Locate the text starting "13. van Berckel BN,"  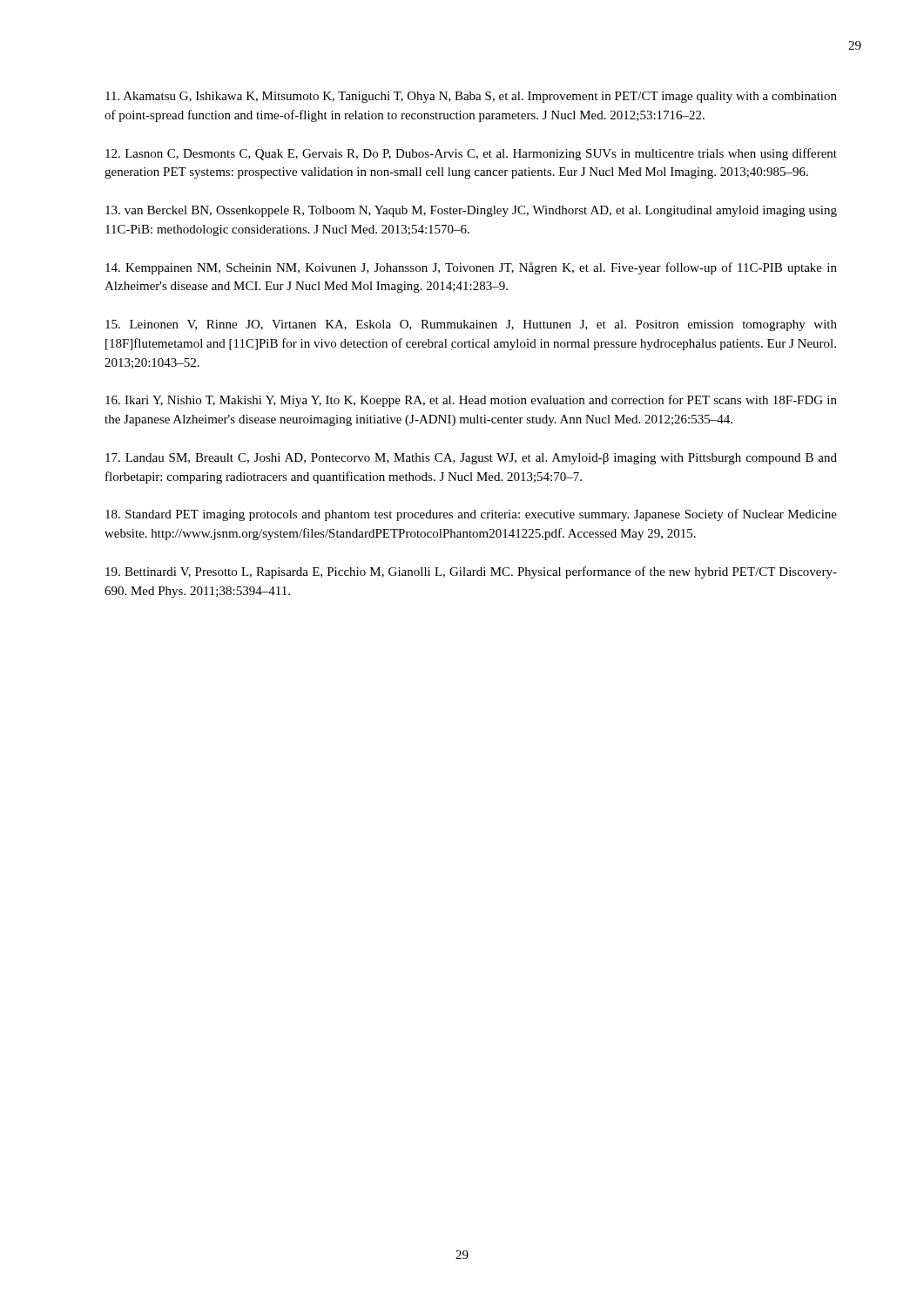click(471, 219)
